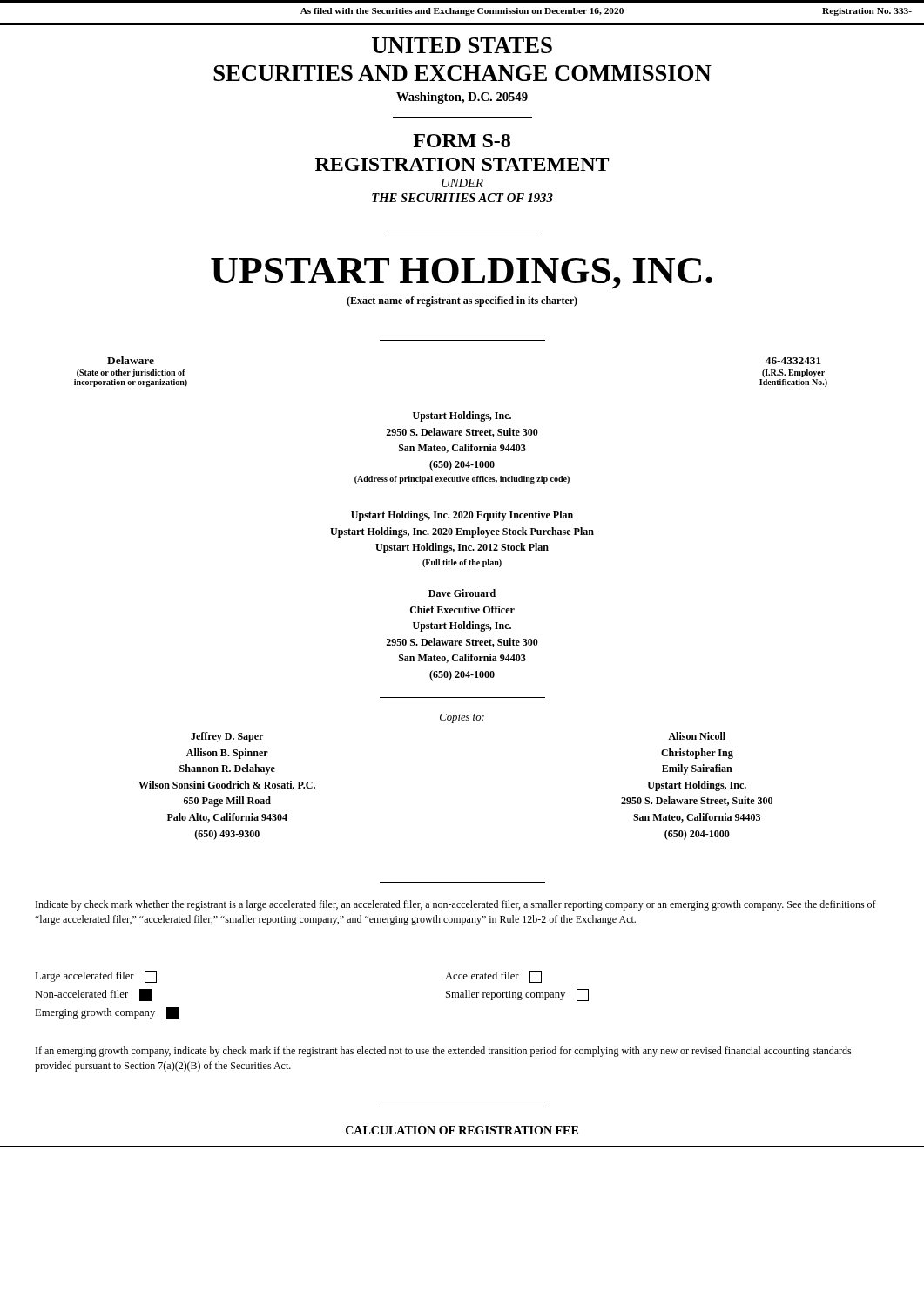
Task: Locate the text starting "Alison Nicoll Christopher"
Action: coord(697,785)
